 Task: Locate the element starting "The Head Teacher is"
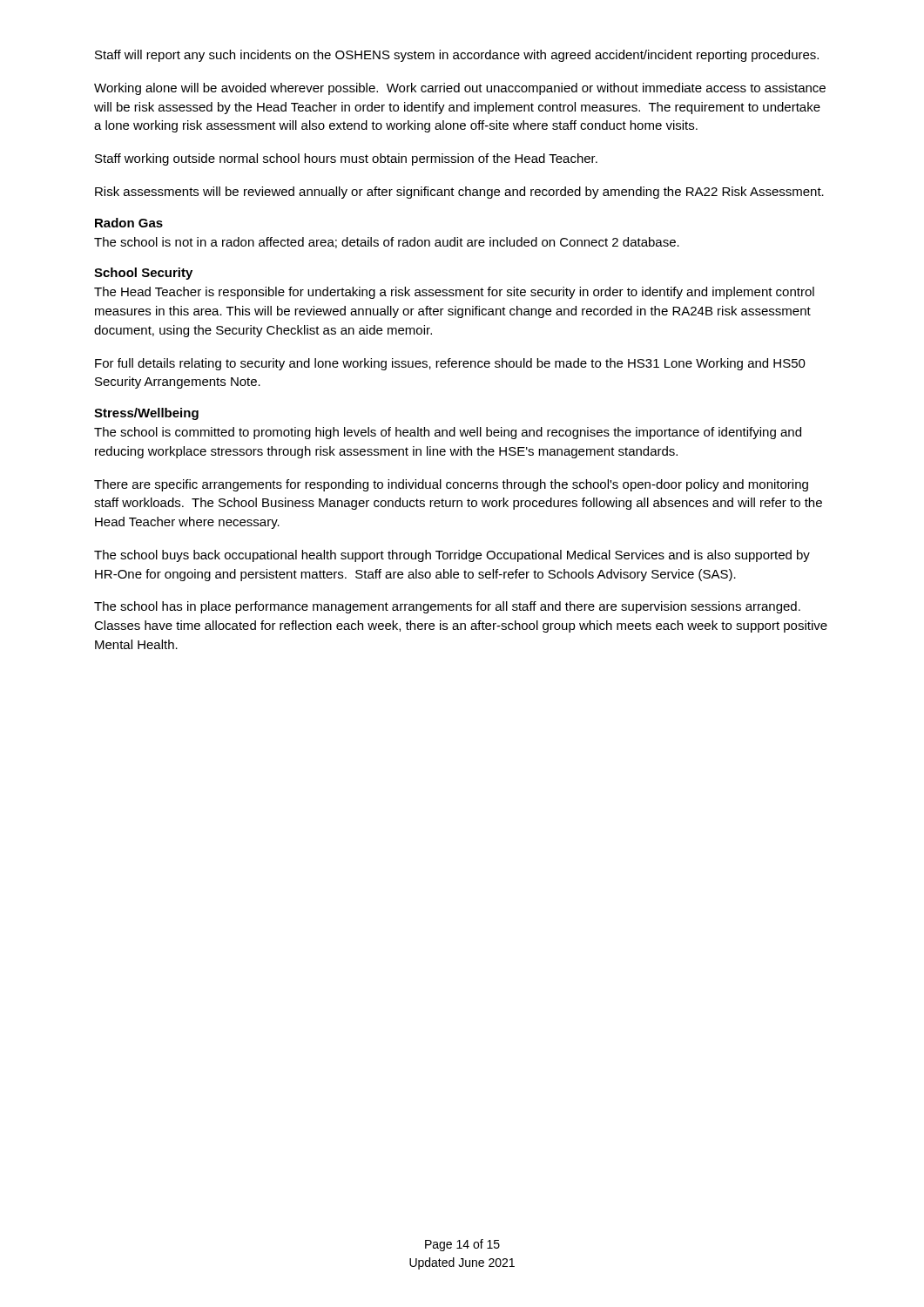tap(454, 311)
